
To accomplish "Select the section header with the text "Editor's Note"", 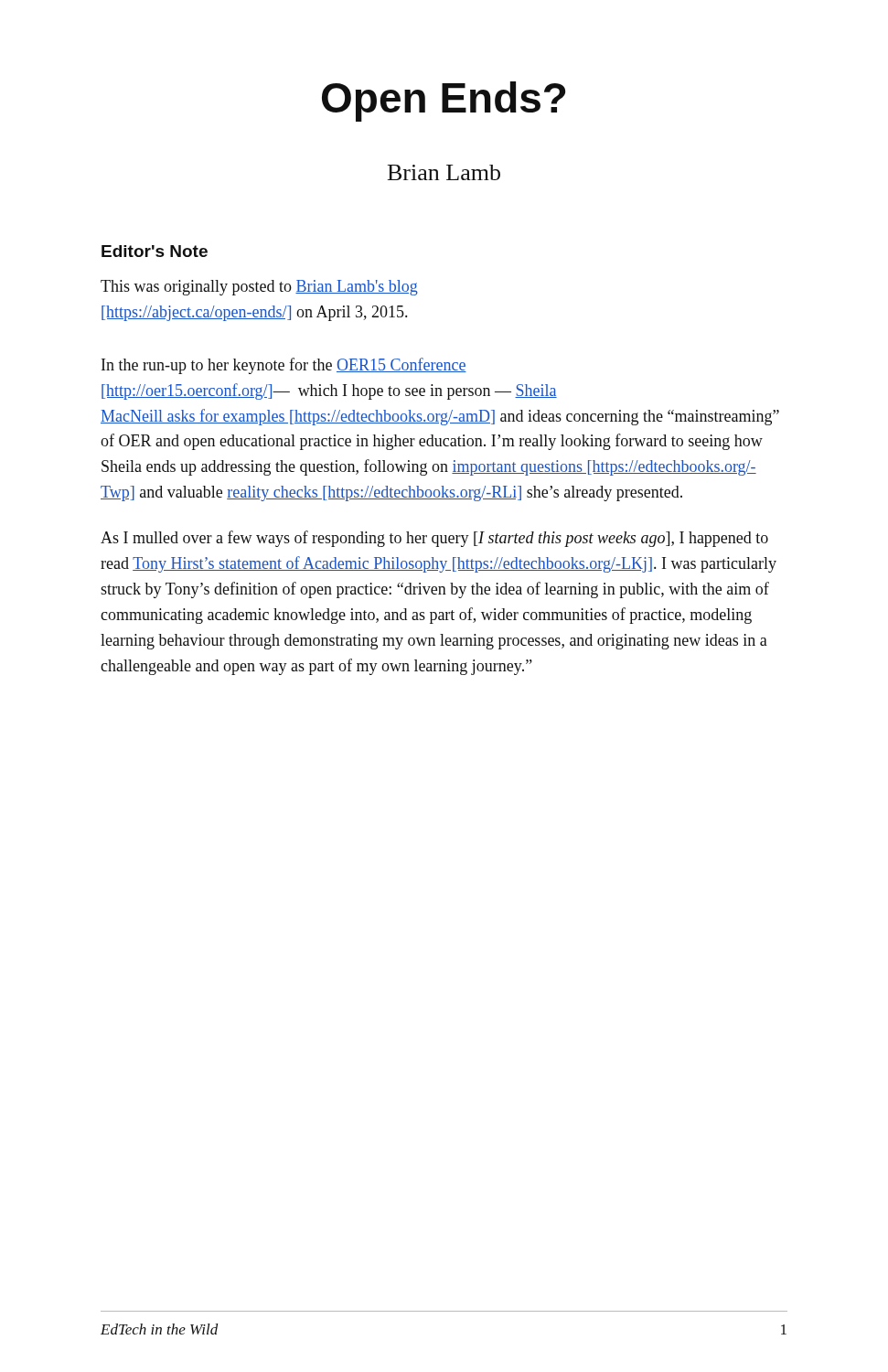I will coord(155,251).
